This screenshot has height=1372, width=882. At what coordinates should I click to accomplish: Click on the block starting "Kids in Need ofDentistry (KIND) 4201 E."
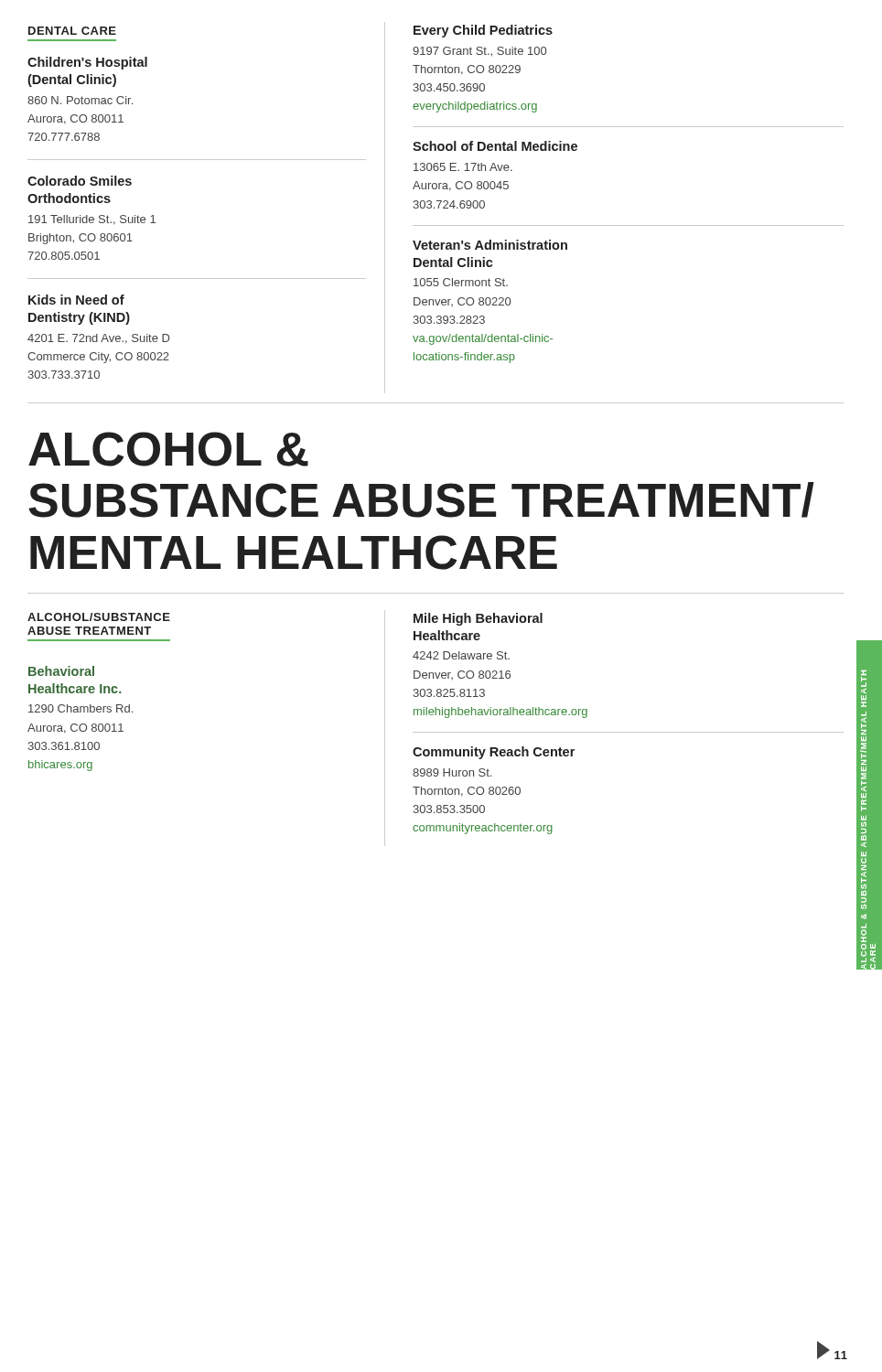[x=76, y=300]
